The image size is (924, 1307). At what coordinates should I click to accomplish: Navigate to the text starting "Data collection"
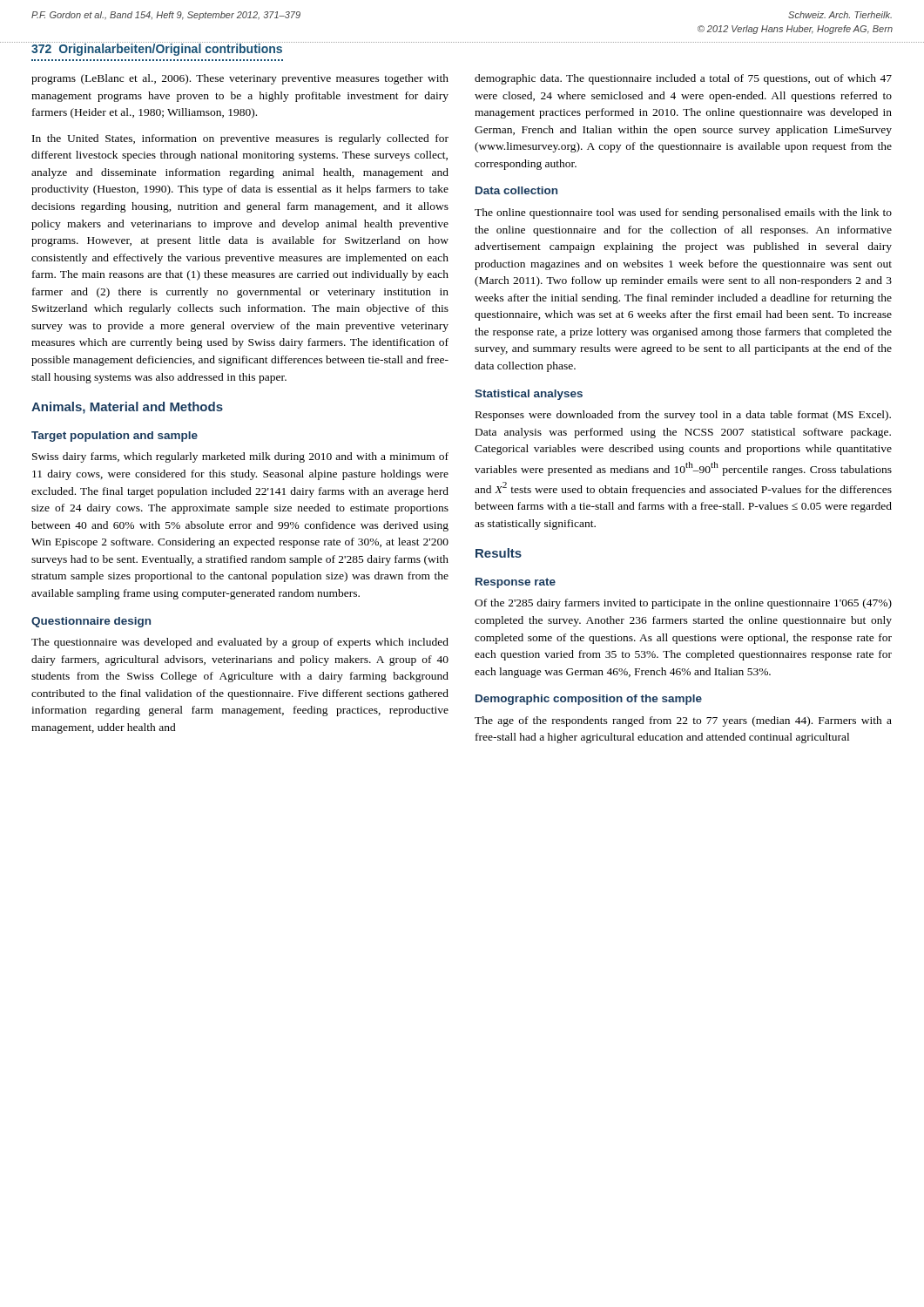click(516, 191)
